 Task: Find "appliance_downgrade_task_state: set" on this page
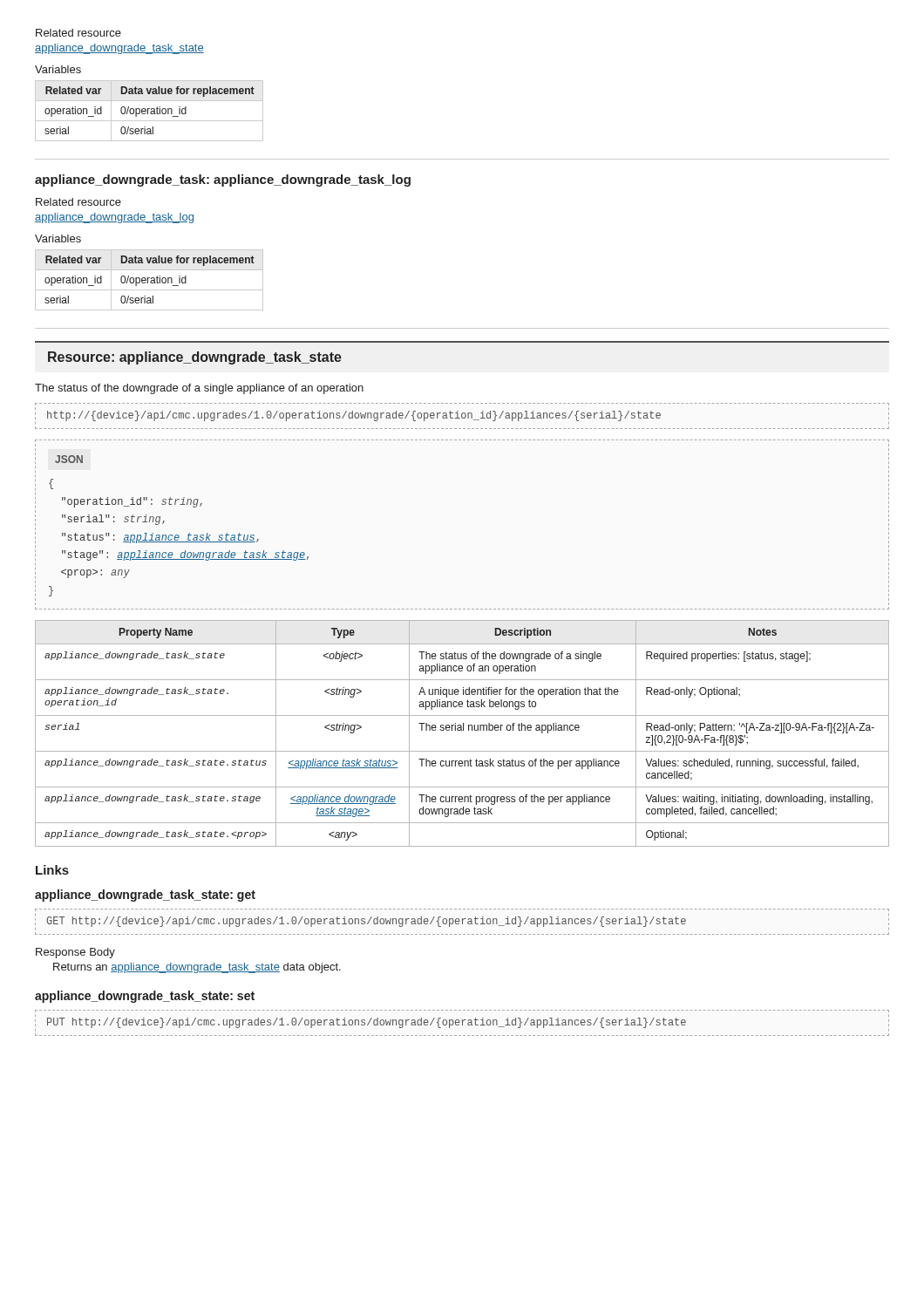145,996
